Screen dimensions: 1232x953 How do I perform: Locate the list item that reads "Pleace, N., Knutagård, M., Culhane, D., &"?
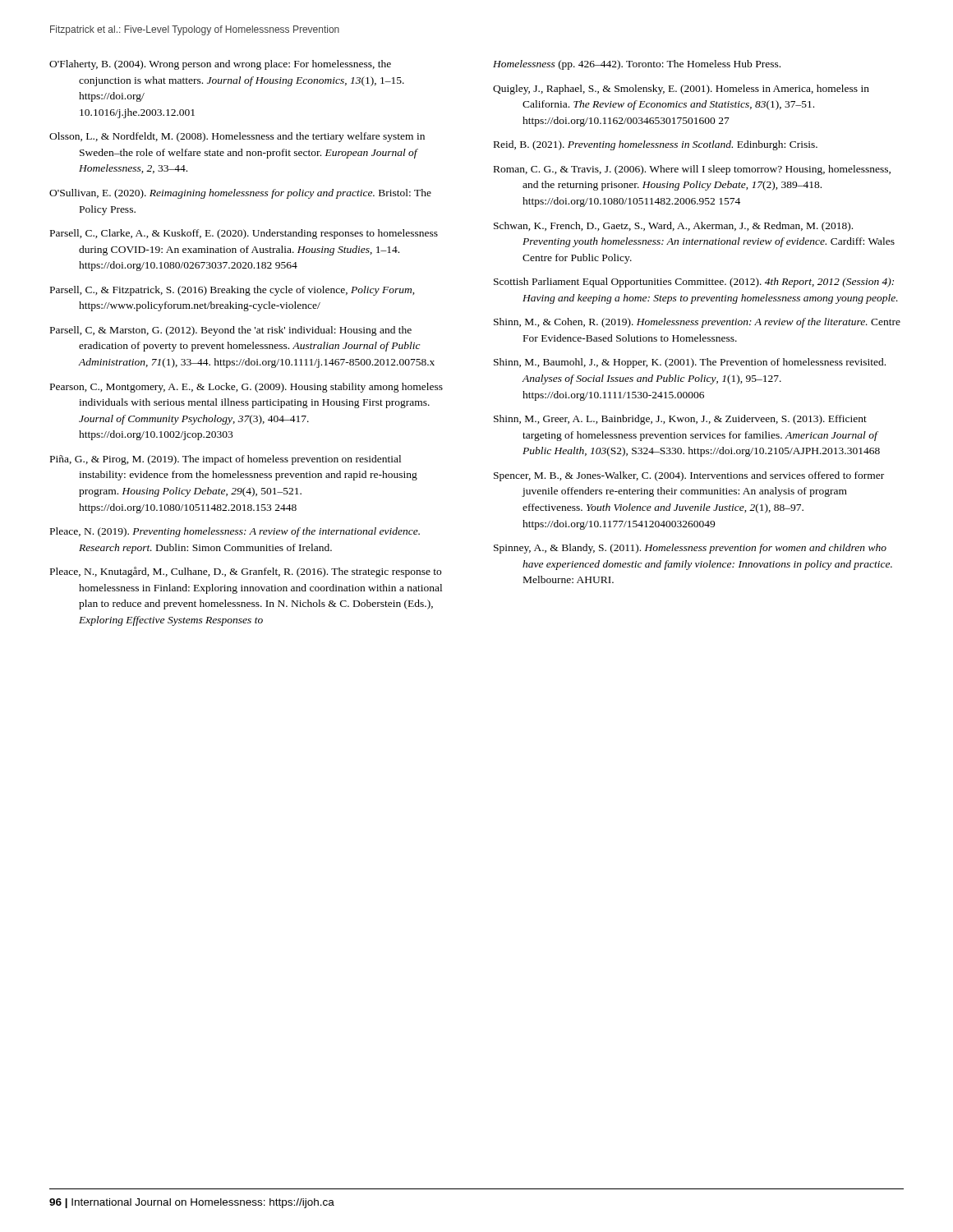(246, 595)
